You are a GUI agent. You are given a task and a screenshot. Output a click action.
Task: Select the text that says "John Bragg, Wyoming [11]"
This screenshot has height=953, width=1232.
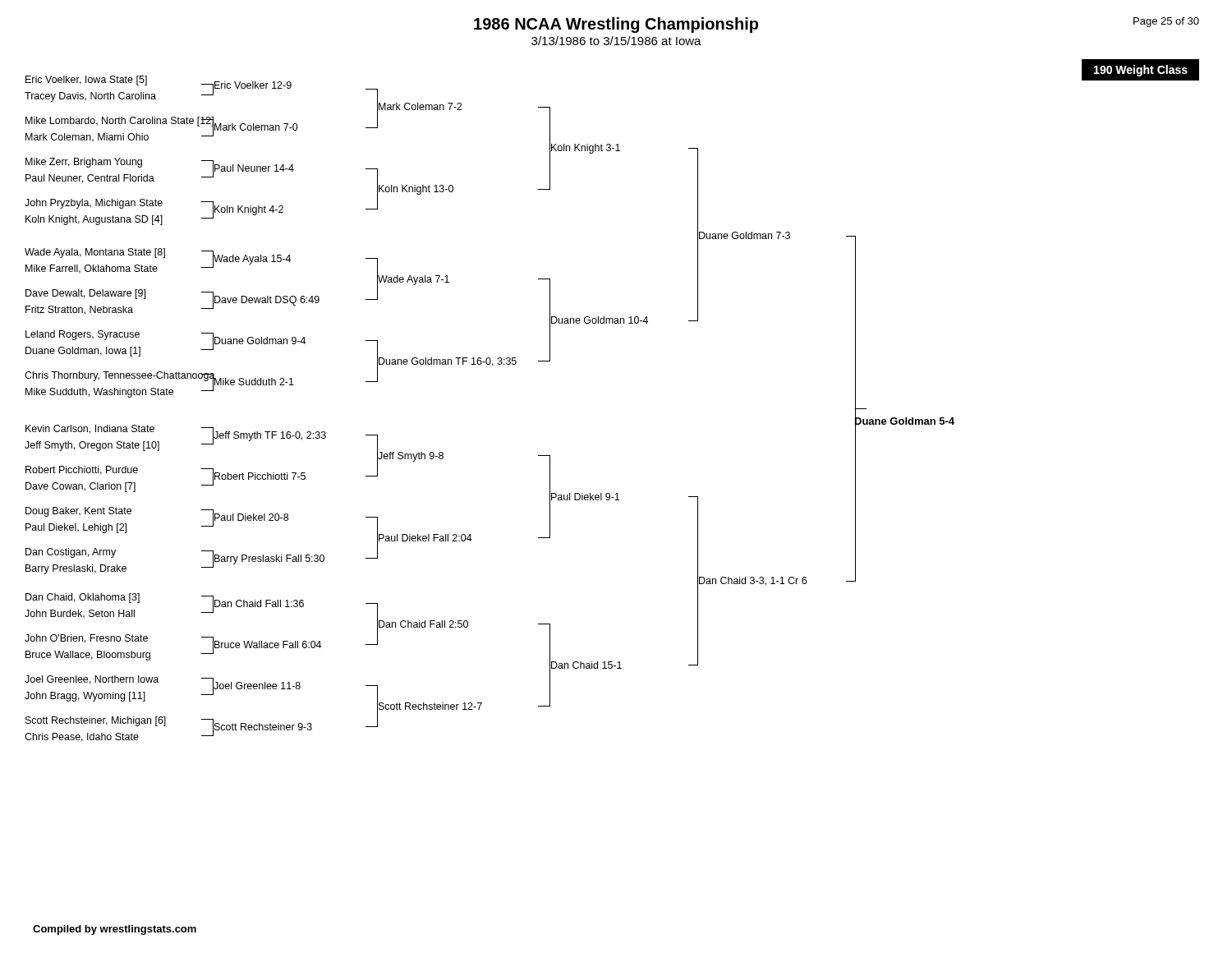click(85, 696)
